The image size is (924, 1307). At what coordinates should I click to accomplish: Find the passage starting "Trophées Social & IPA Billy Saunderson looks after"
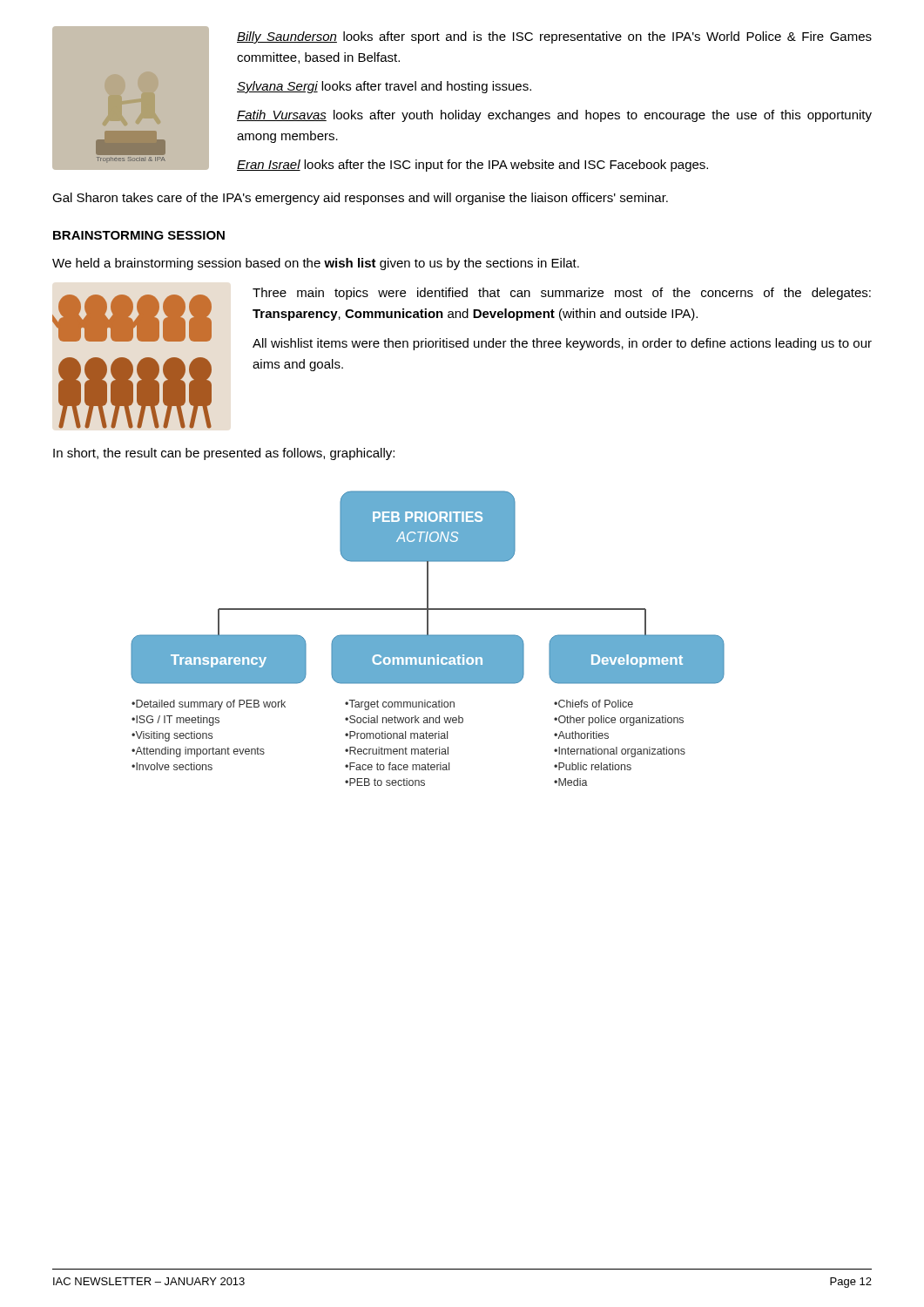pyautogui.click(x=462, y=101)
